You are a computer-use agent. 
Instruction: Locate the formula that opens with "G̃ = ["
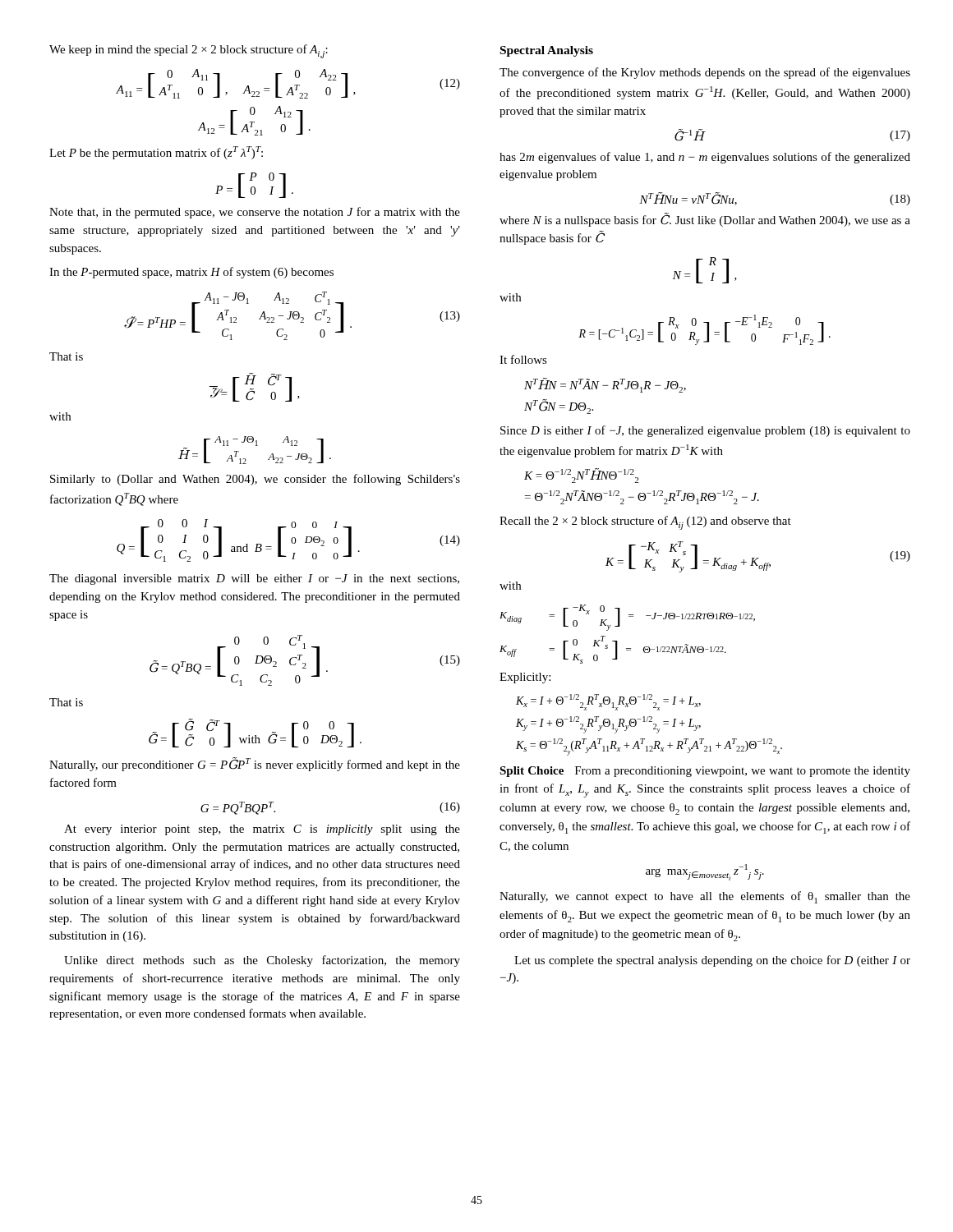click(x=255, y=734)
